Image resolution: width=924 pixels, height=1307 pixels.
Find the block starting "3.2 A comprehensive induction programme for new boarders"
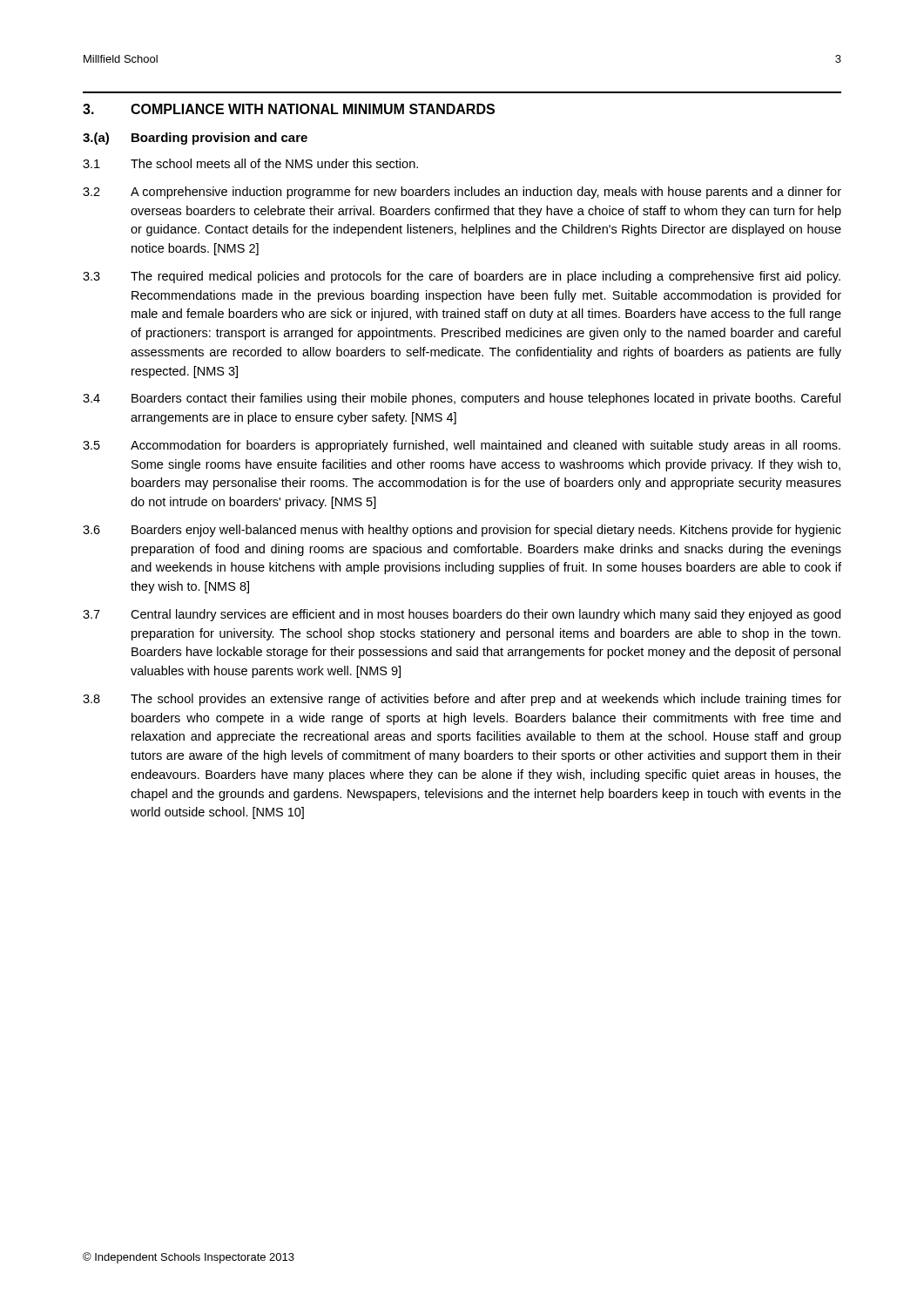coord(462,221)
